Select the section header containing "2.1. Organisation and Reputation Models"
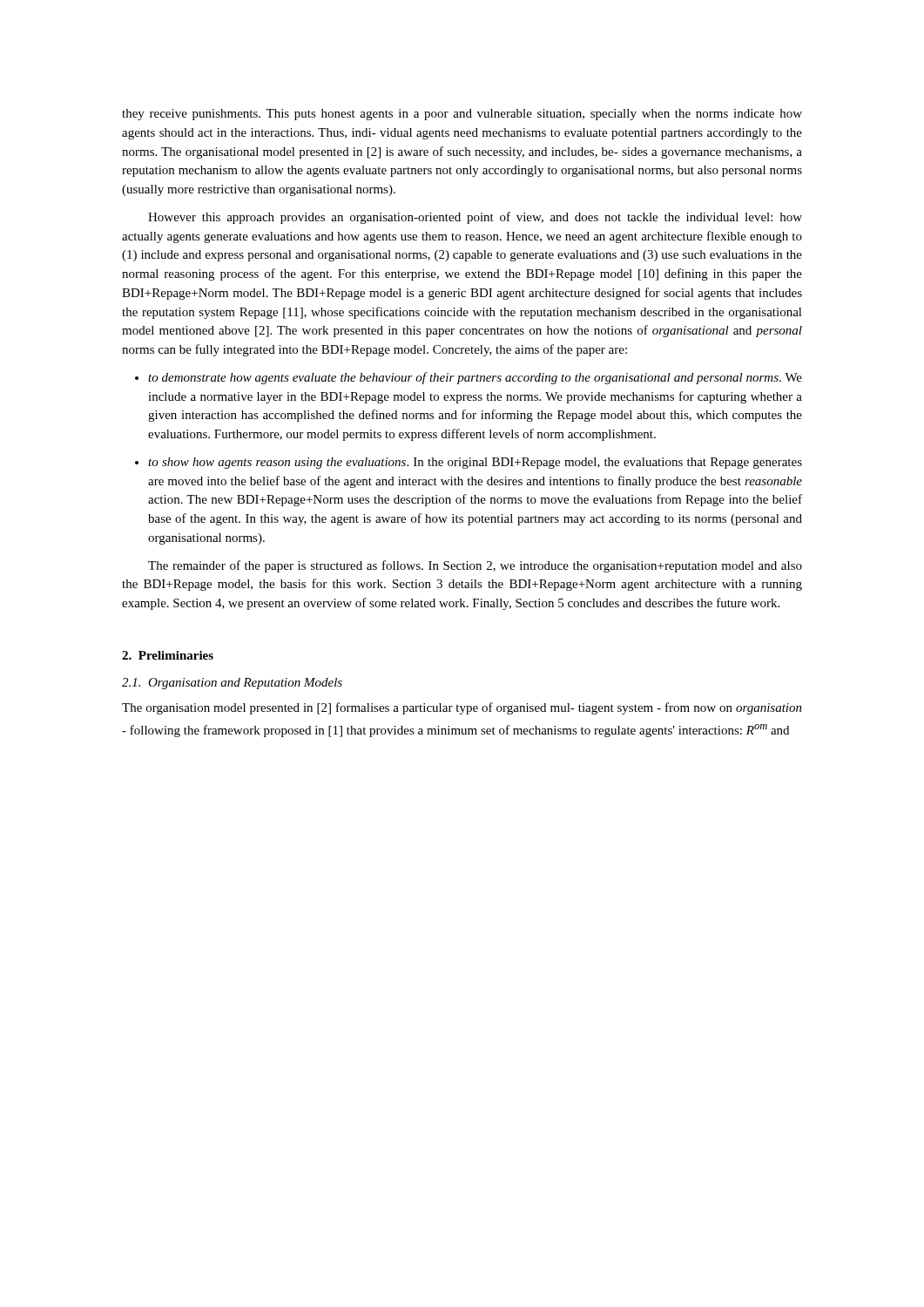This screenshot has width=924, height=1307. pyautogui.click(x=232, y=682)
